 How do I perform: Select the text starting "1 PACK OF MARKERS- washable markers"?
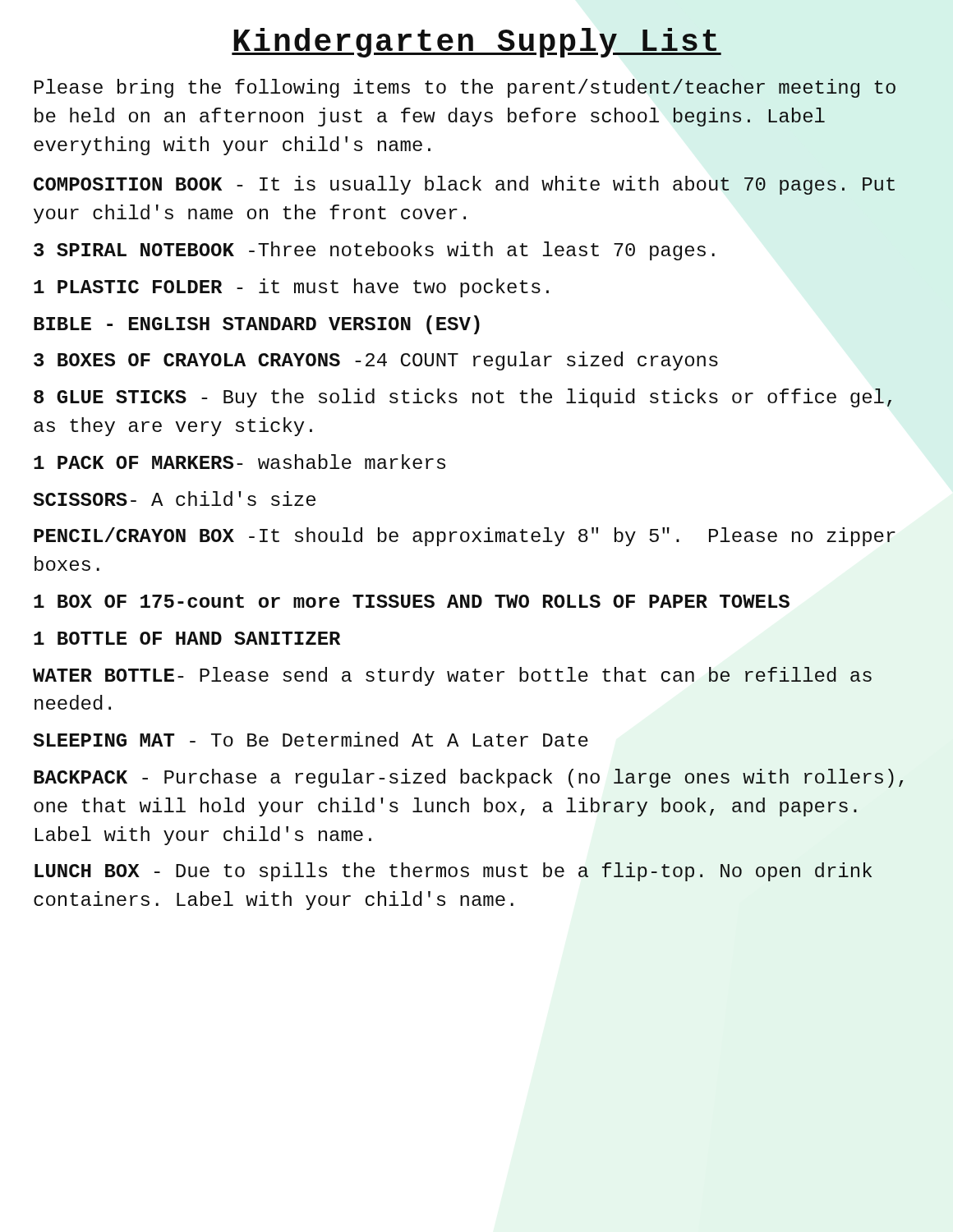[x=240, y=463]
